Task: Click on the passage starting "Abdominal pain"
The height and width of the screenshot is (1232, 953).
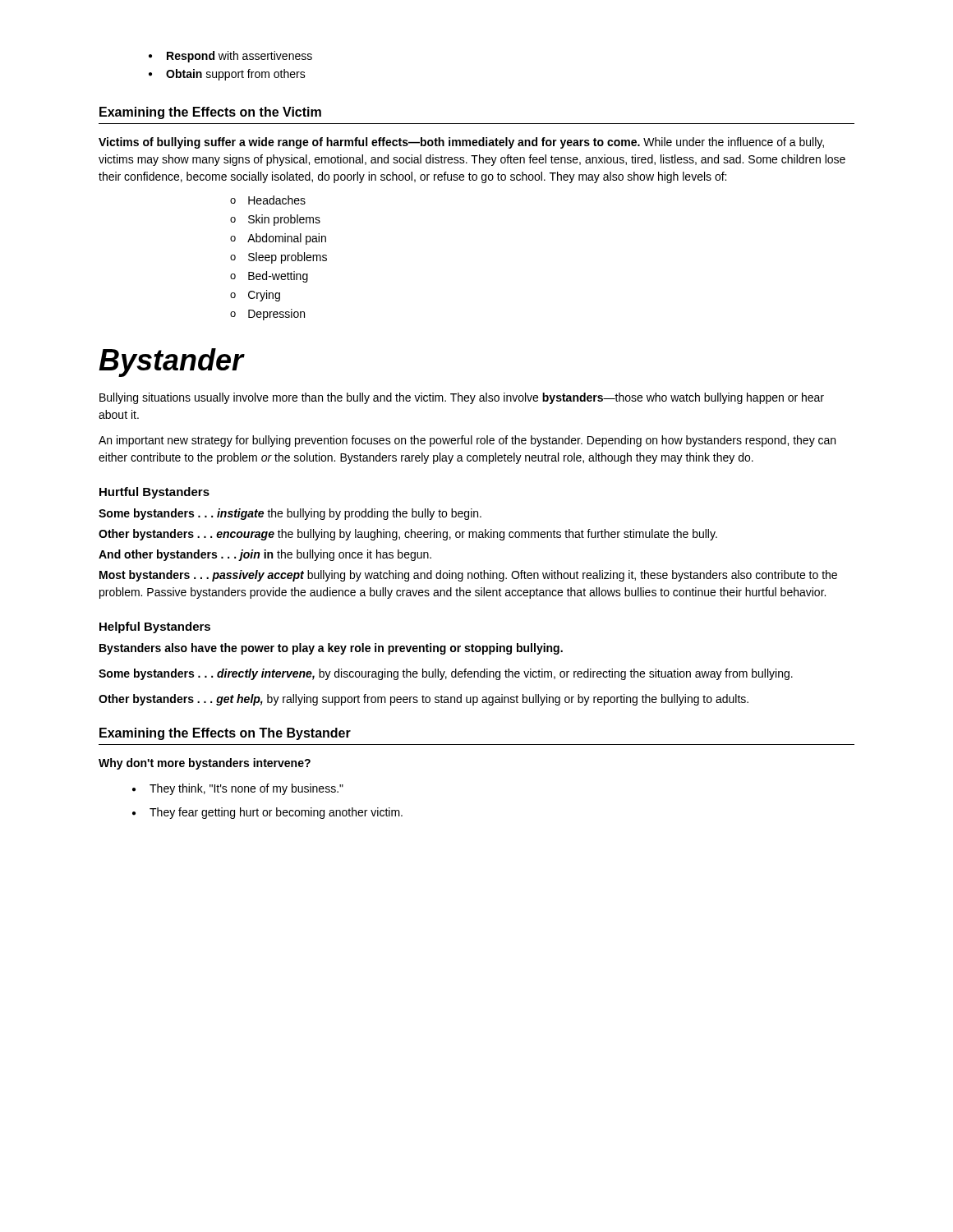Action: tap(278, 239)
